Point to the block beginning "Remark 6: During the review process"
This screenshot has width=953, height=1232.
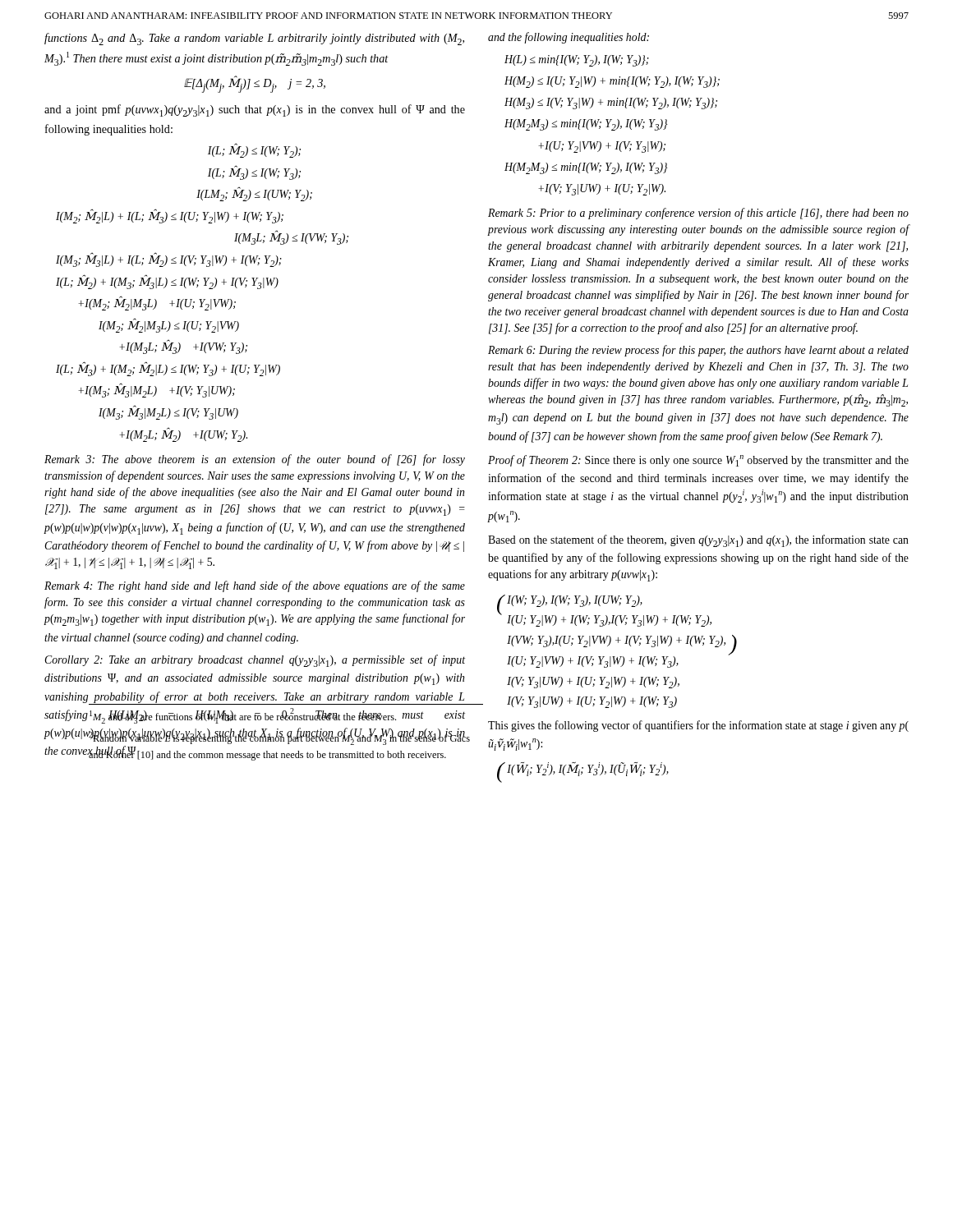click(x=698, y=393)
